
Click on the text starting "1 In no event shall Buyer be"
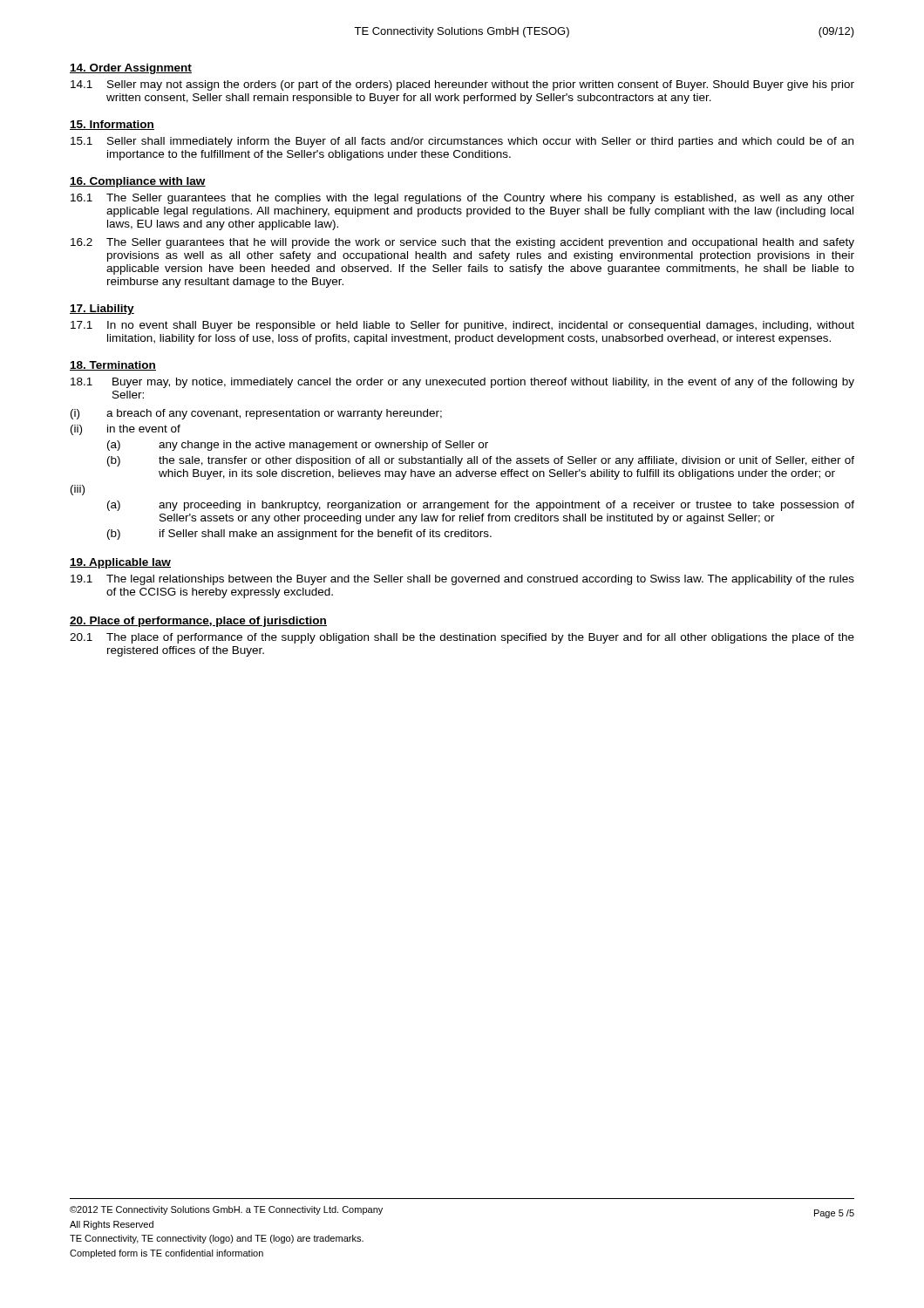click(x=462, y=331)
